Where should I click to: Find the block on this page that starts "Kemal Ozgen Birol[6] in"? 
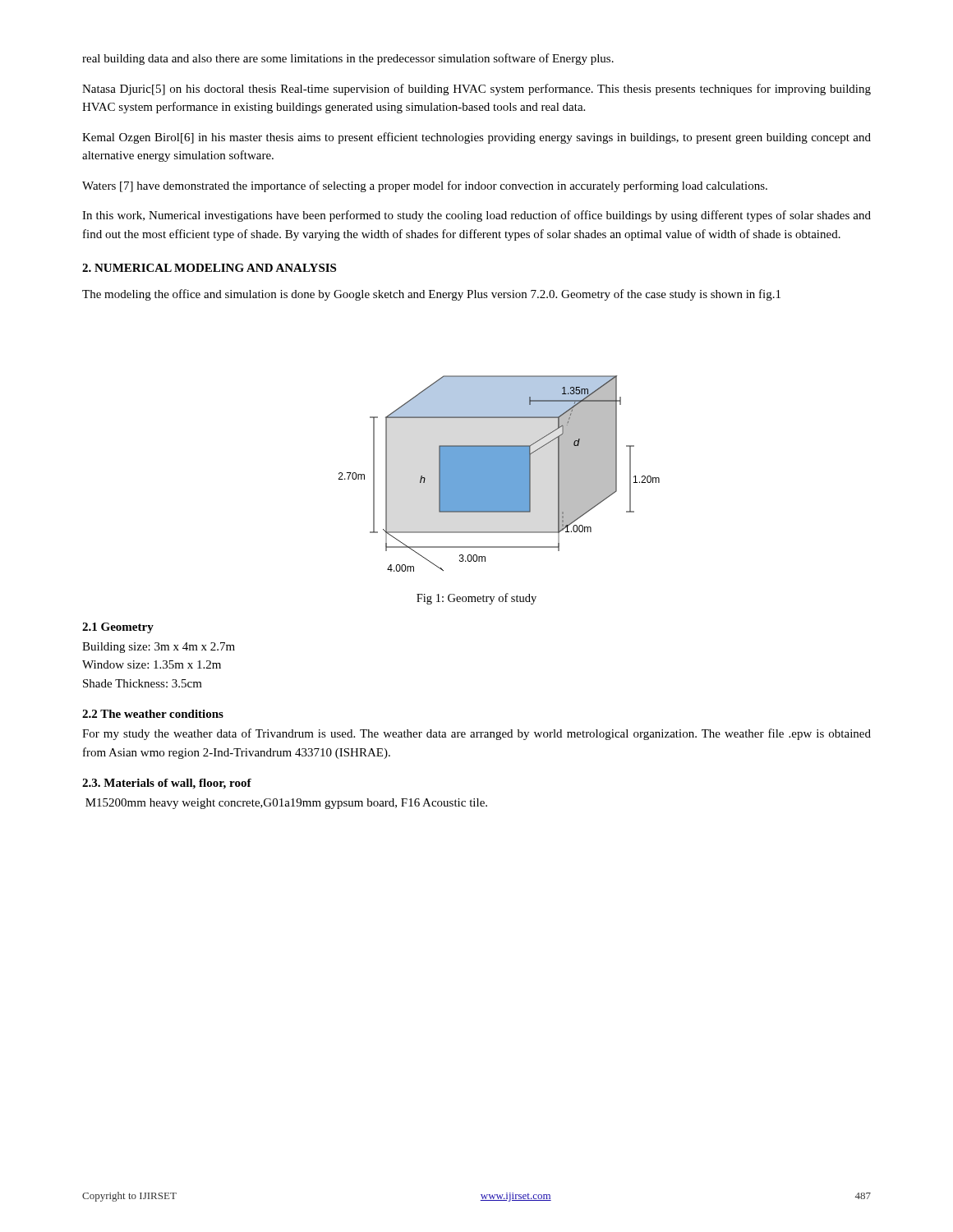[476, 146]
